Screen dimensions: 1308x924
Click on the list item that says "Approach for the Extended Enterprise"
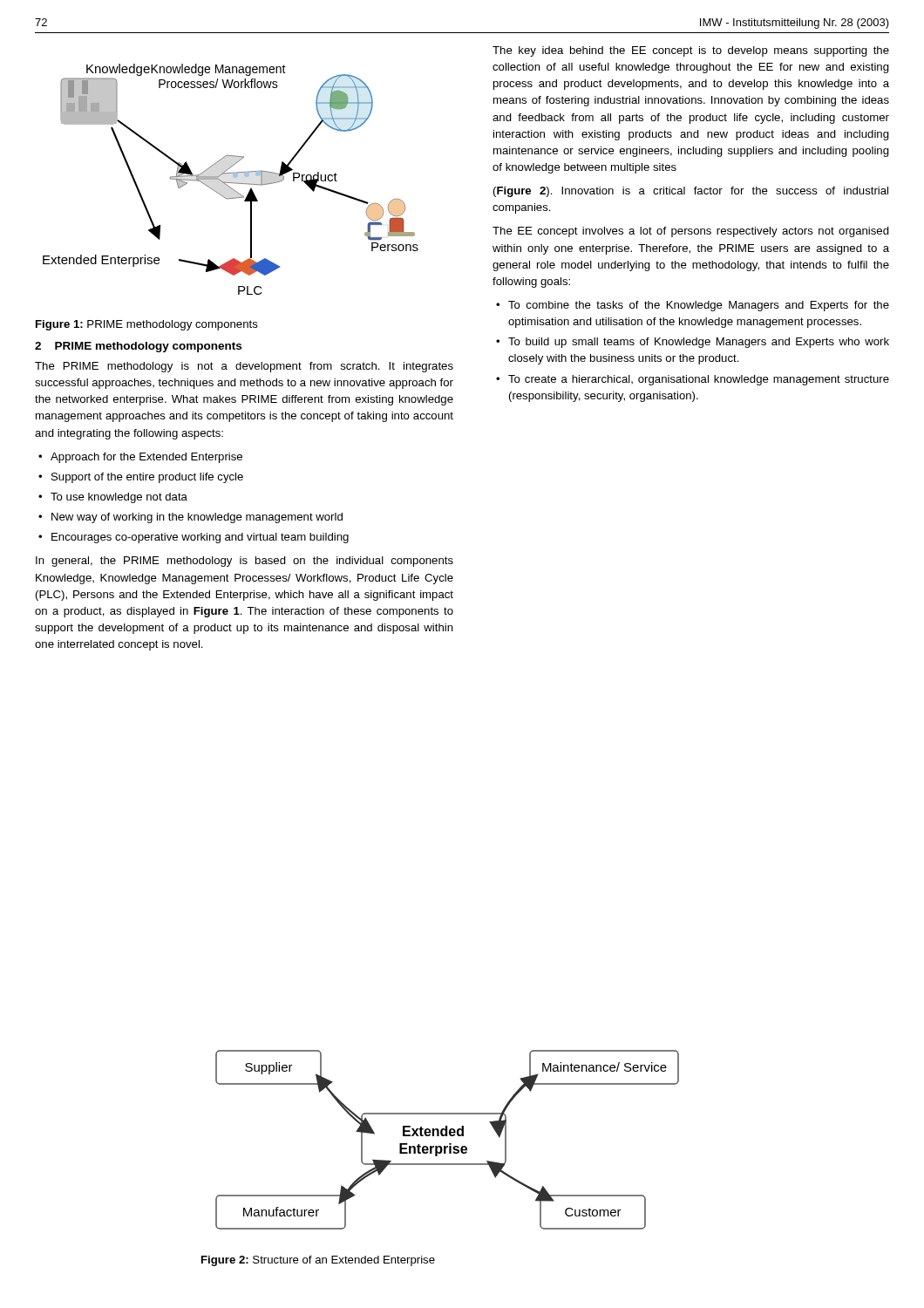pos(147,456)
